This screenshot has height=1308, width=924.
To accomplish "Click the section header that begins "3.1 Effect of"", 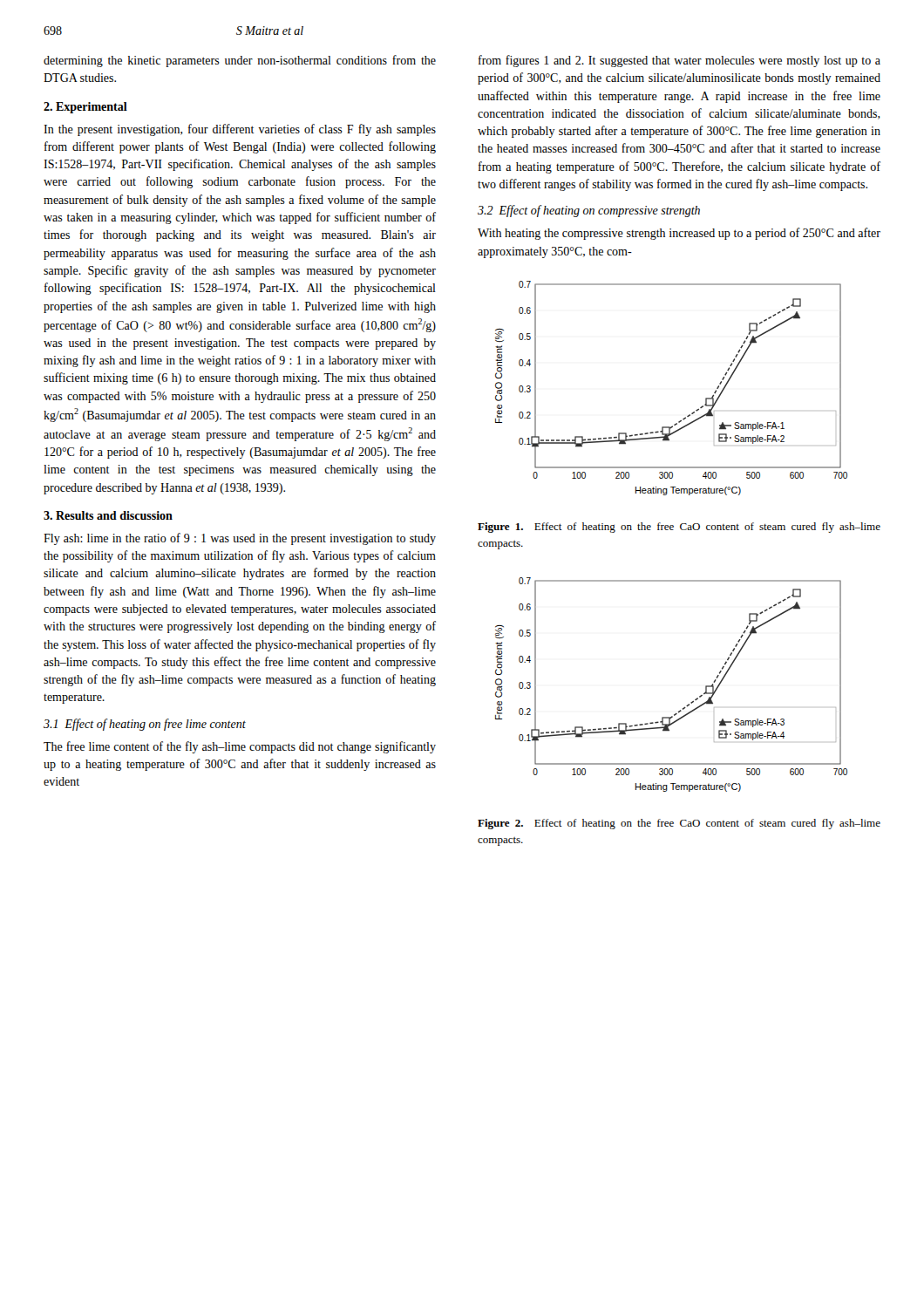I will coord(240,724).
